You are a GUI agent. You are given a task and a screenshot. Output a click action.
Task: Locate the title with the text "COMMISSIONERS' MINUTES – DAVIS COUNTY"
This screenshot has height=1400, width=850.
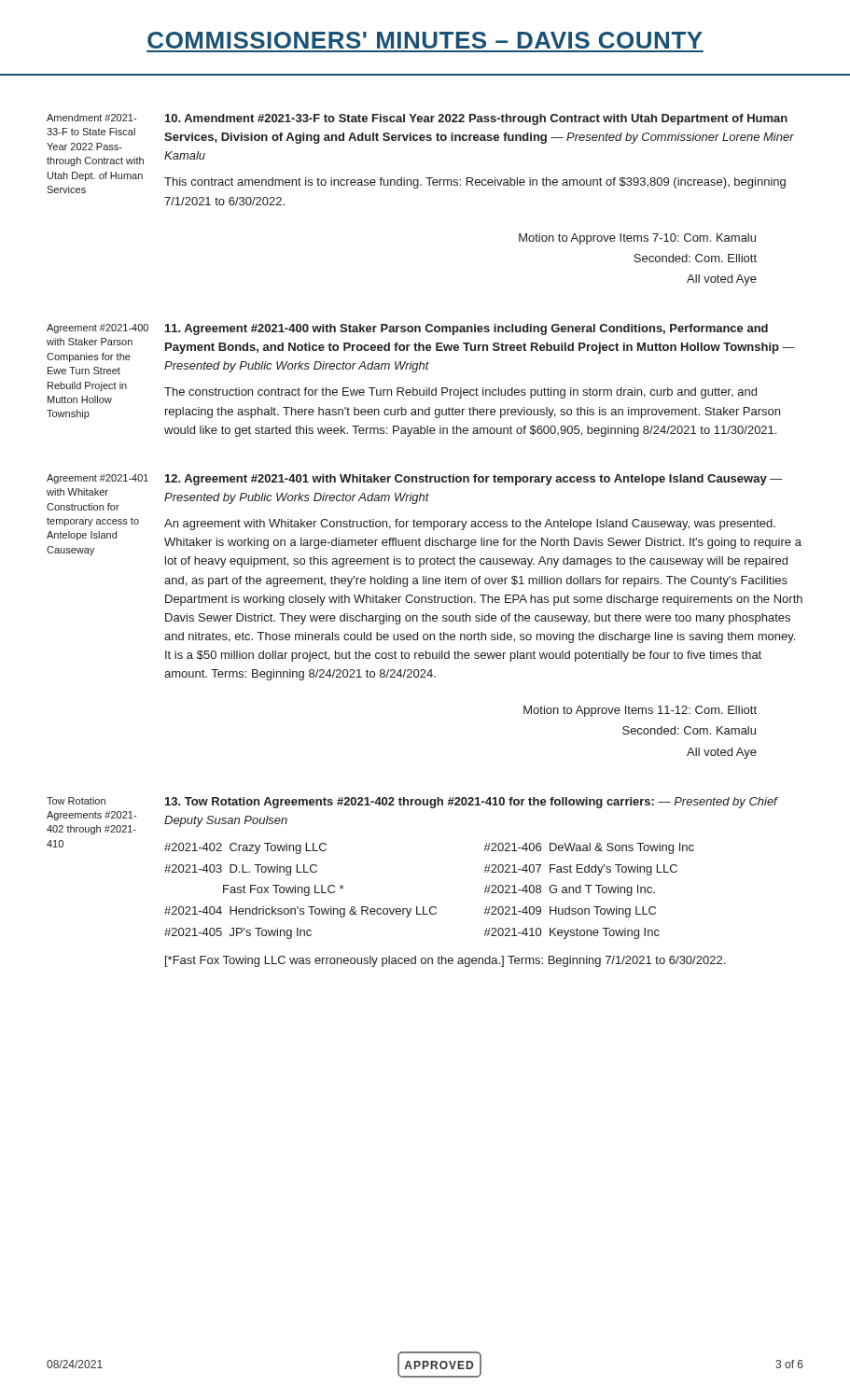point(425,40)
